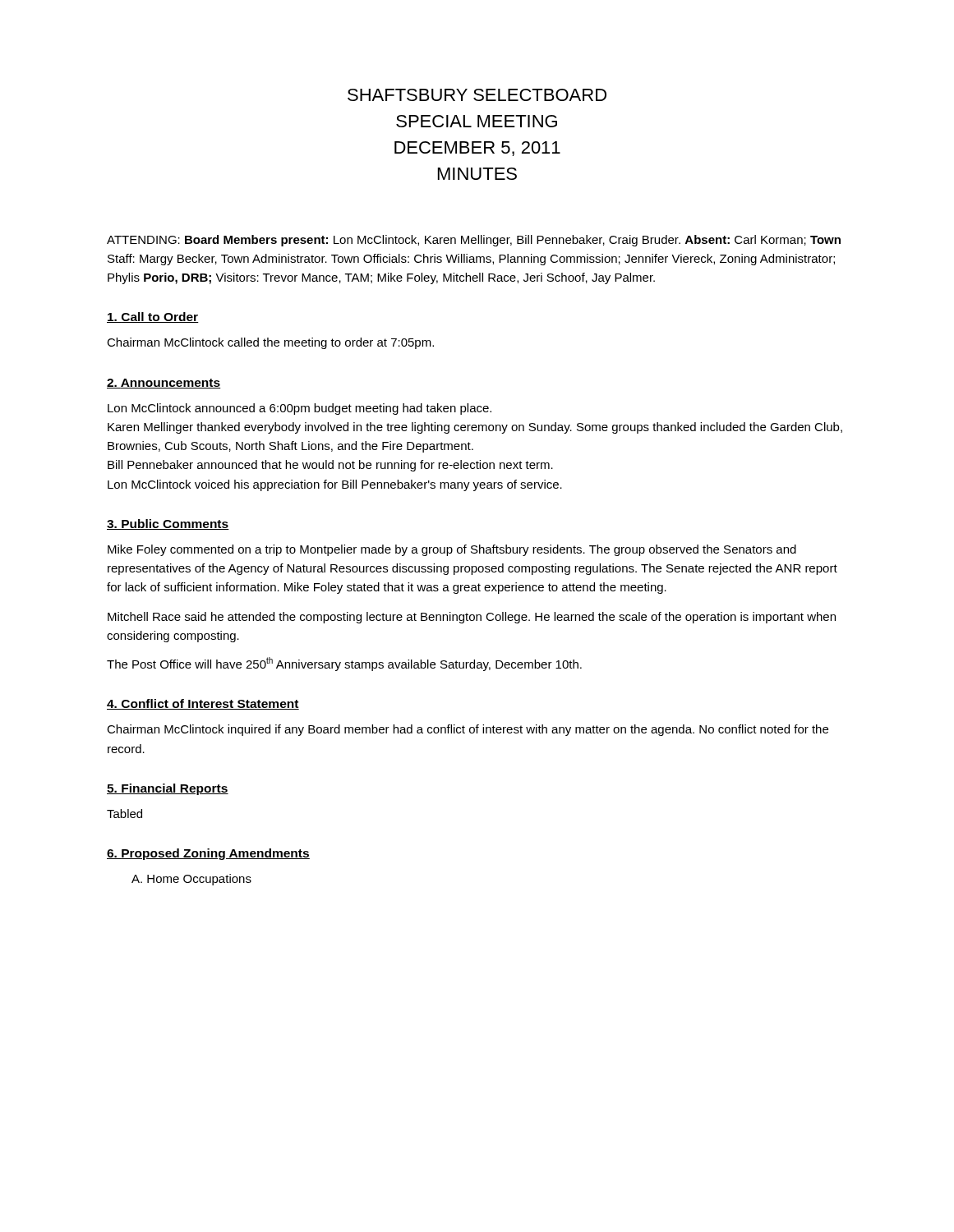Viewport: 954px width, 1232px height.
Task: Find the block on this page that starts "Chairman McClintock called the"
Action: pyautogui.click(x=271, y=342)
